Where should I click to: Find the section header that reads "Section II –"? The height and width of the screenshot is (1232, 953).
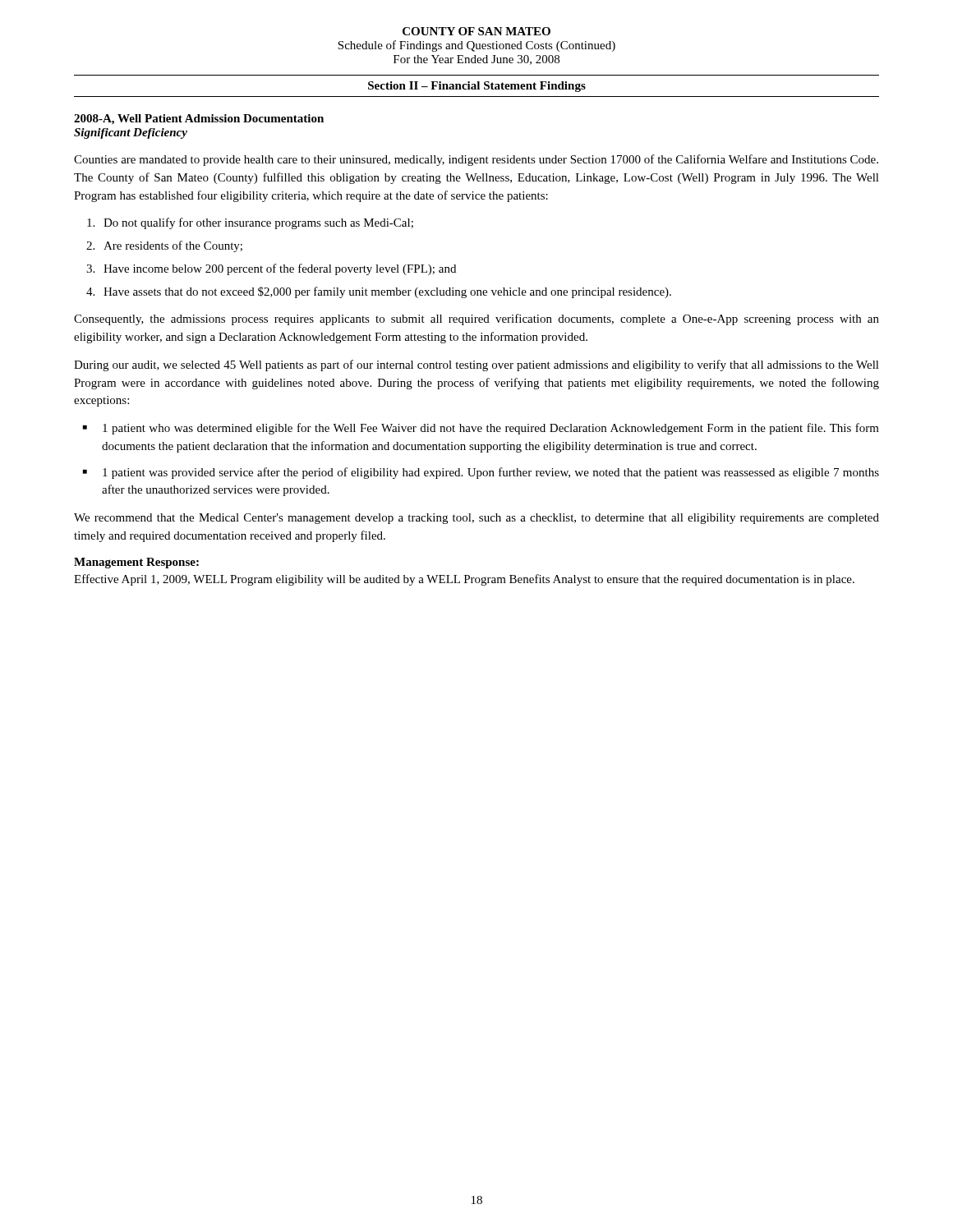476,85
